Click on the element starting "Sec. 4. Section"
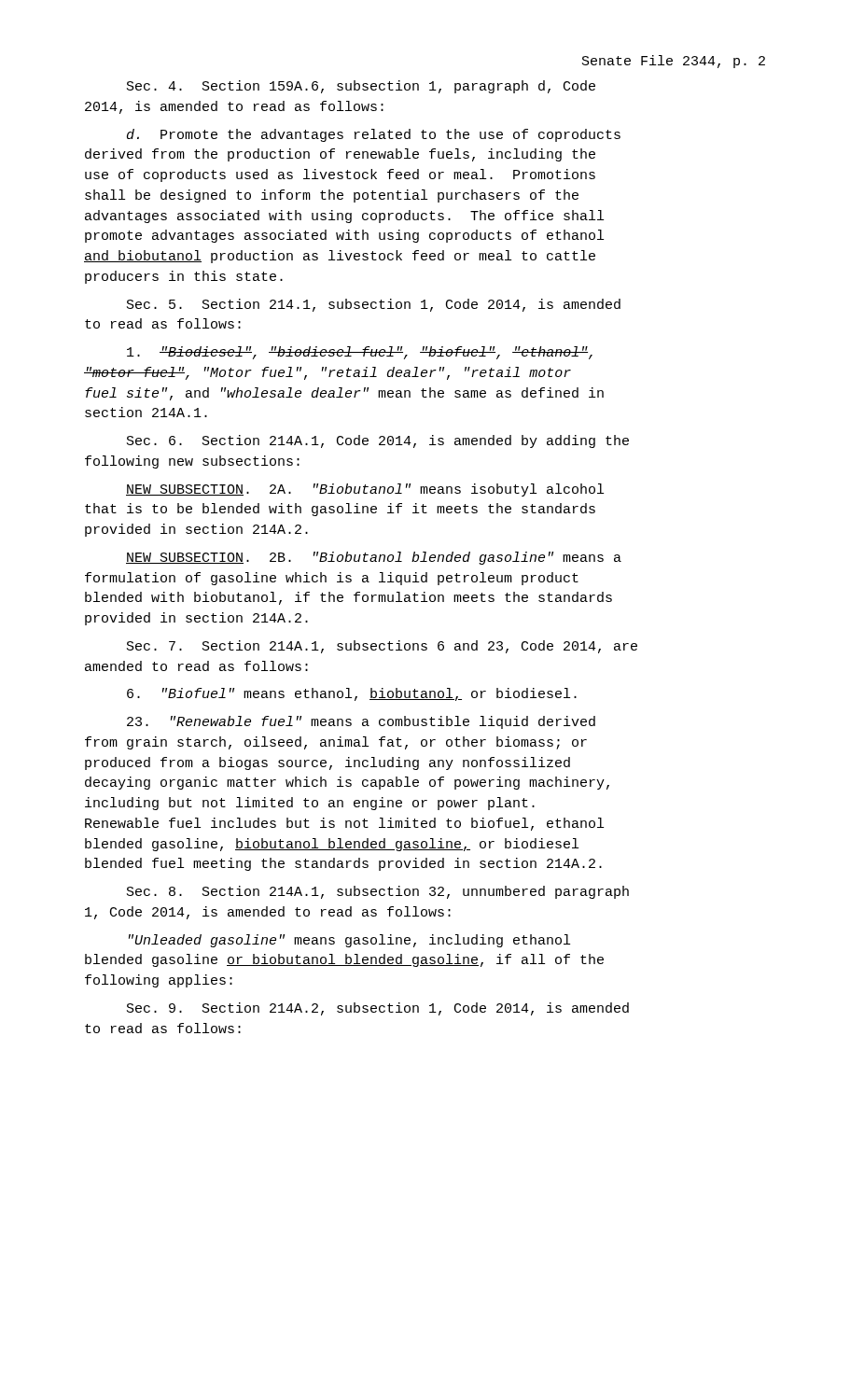 coord(361,87)
